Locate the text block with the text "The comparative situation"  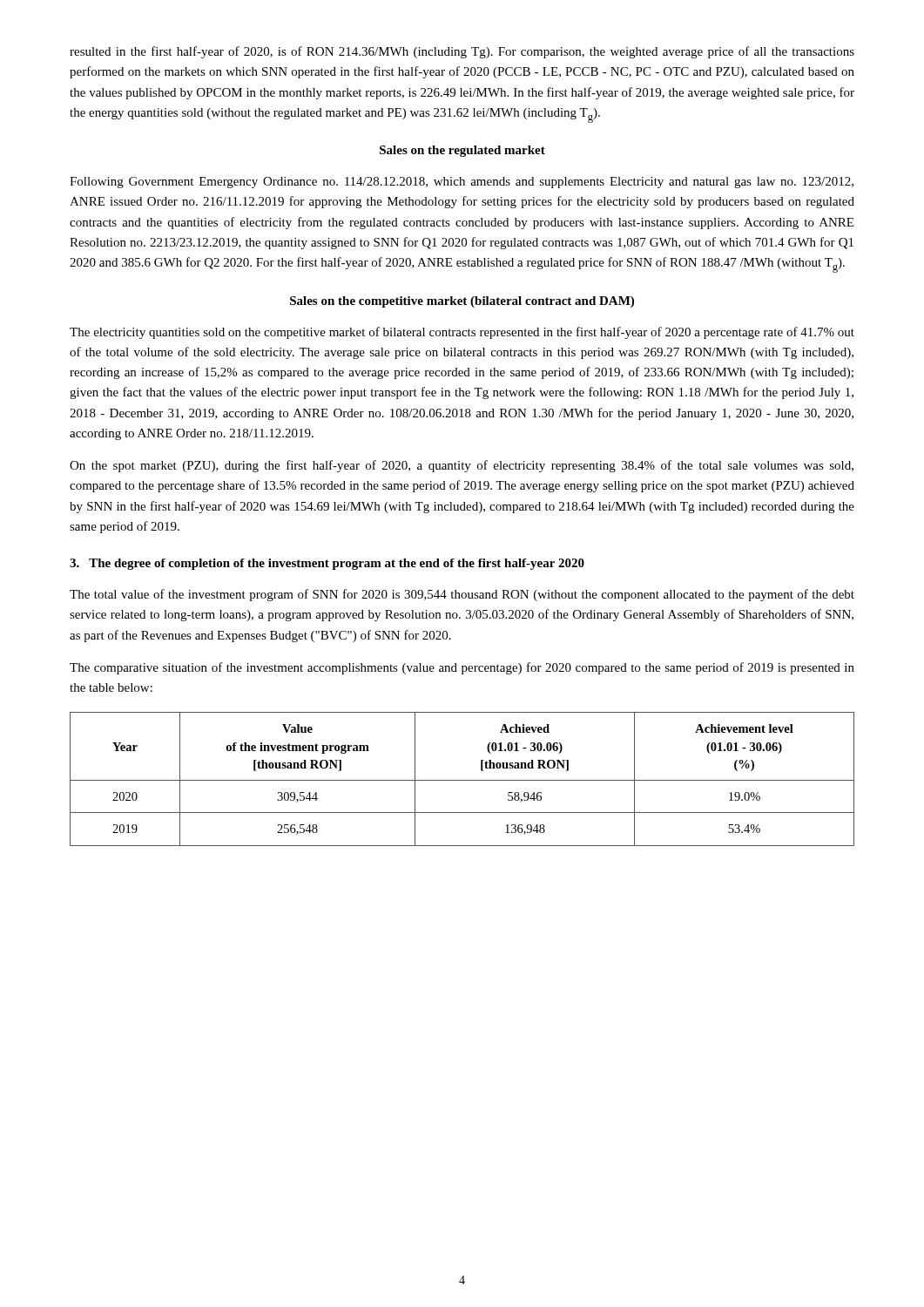point(462,678)
